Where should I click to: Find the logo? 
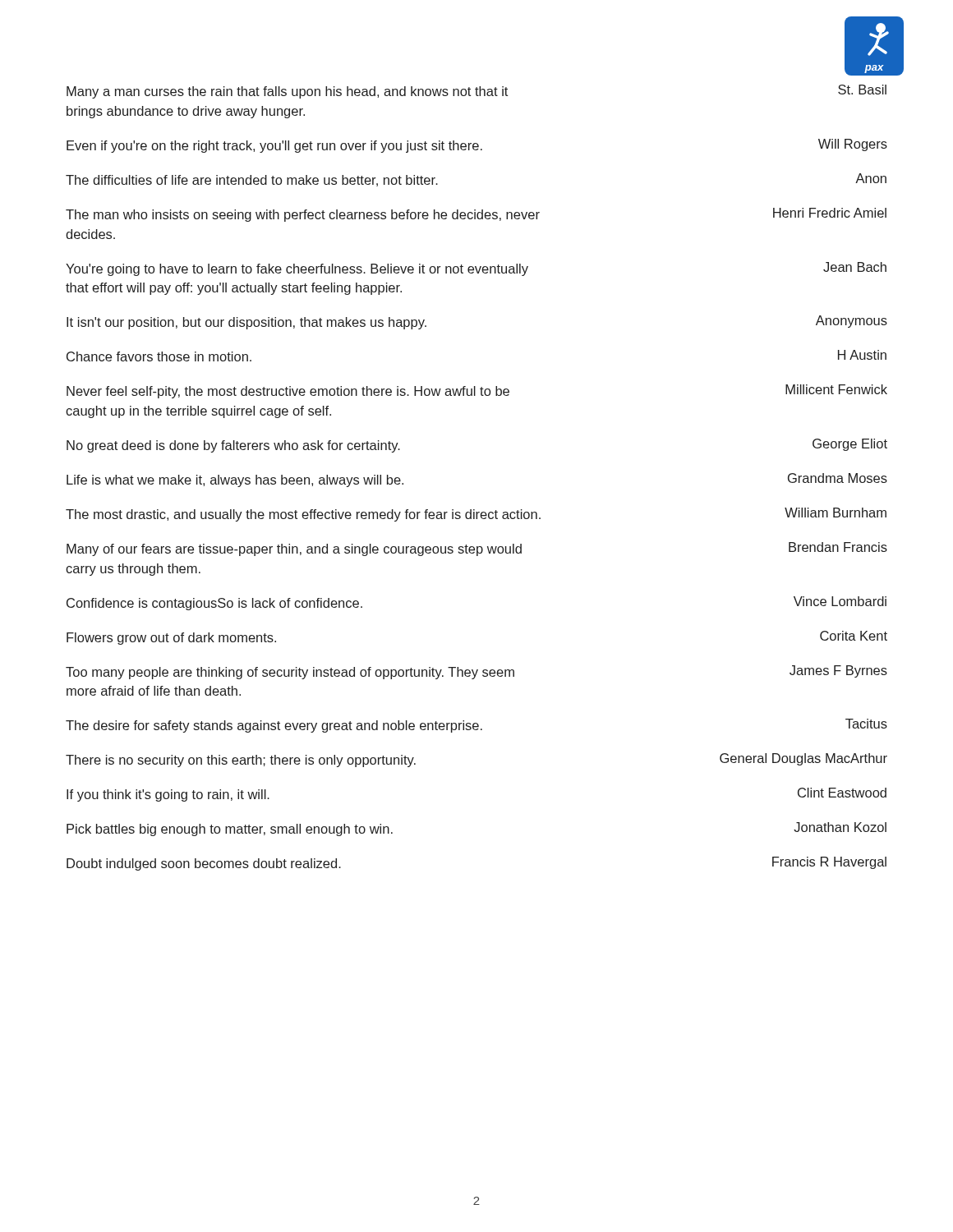[874, 46]
